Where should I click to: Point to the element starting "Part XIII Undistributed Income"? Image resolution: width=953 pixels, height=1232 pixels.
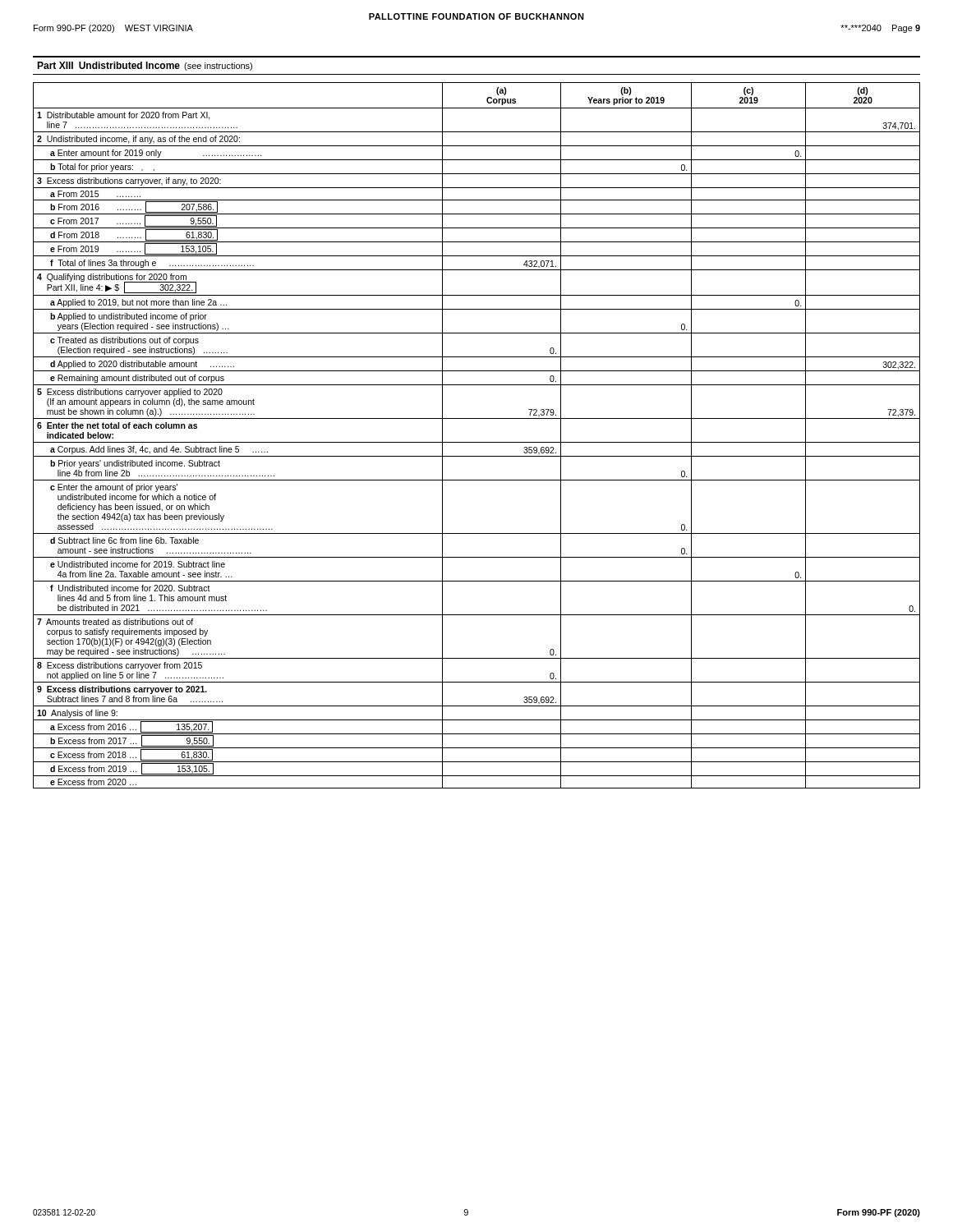pyautogui.click(x=145, y=66)
